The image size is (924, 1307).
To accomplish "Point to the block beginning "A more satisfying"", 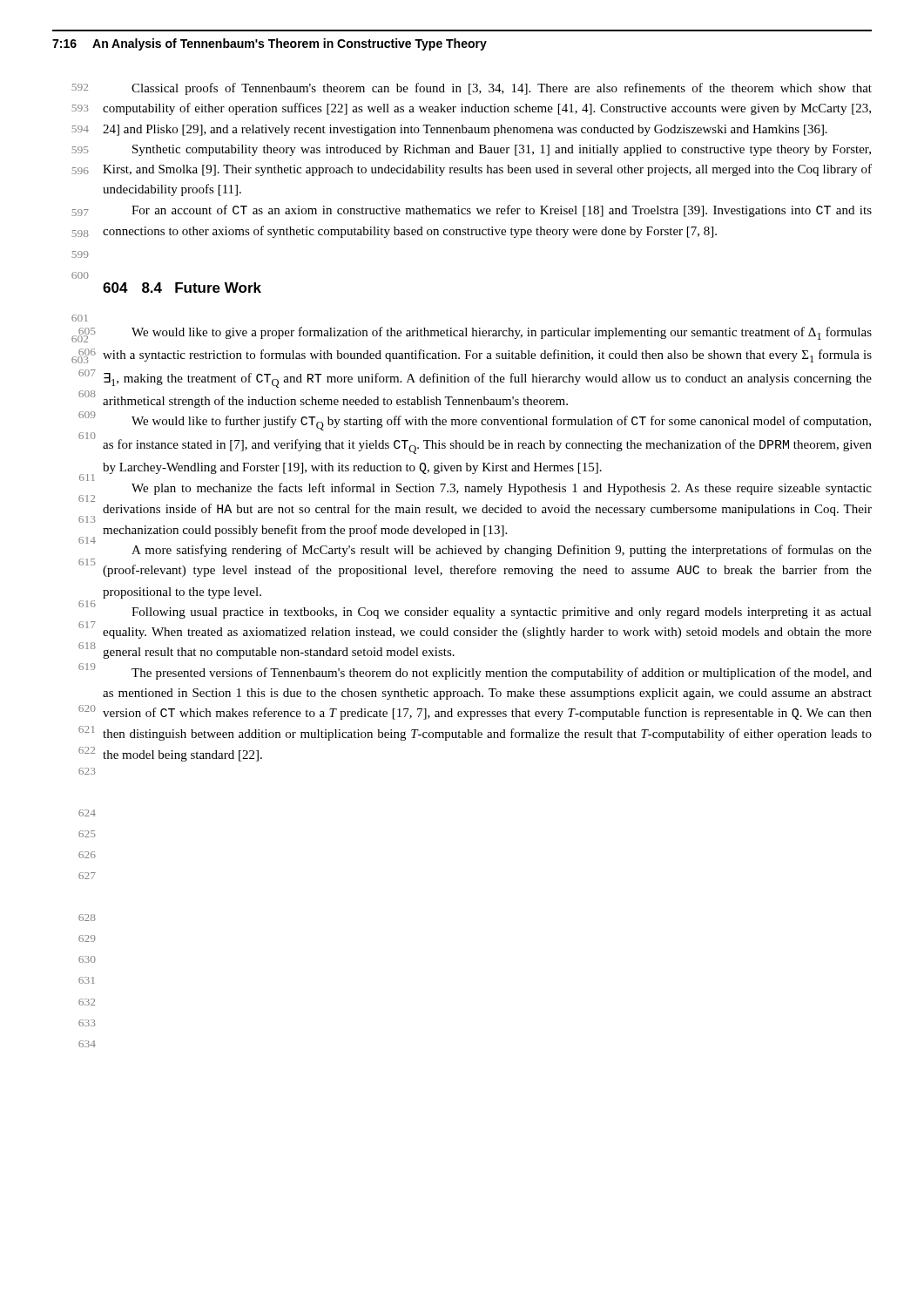I will pos(487,571).
